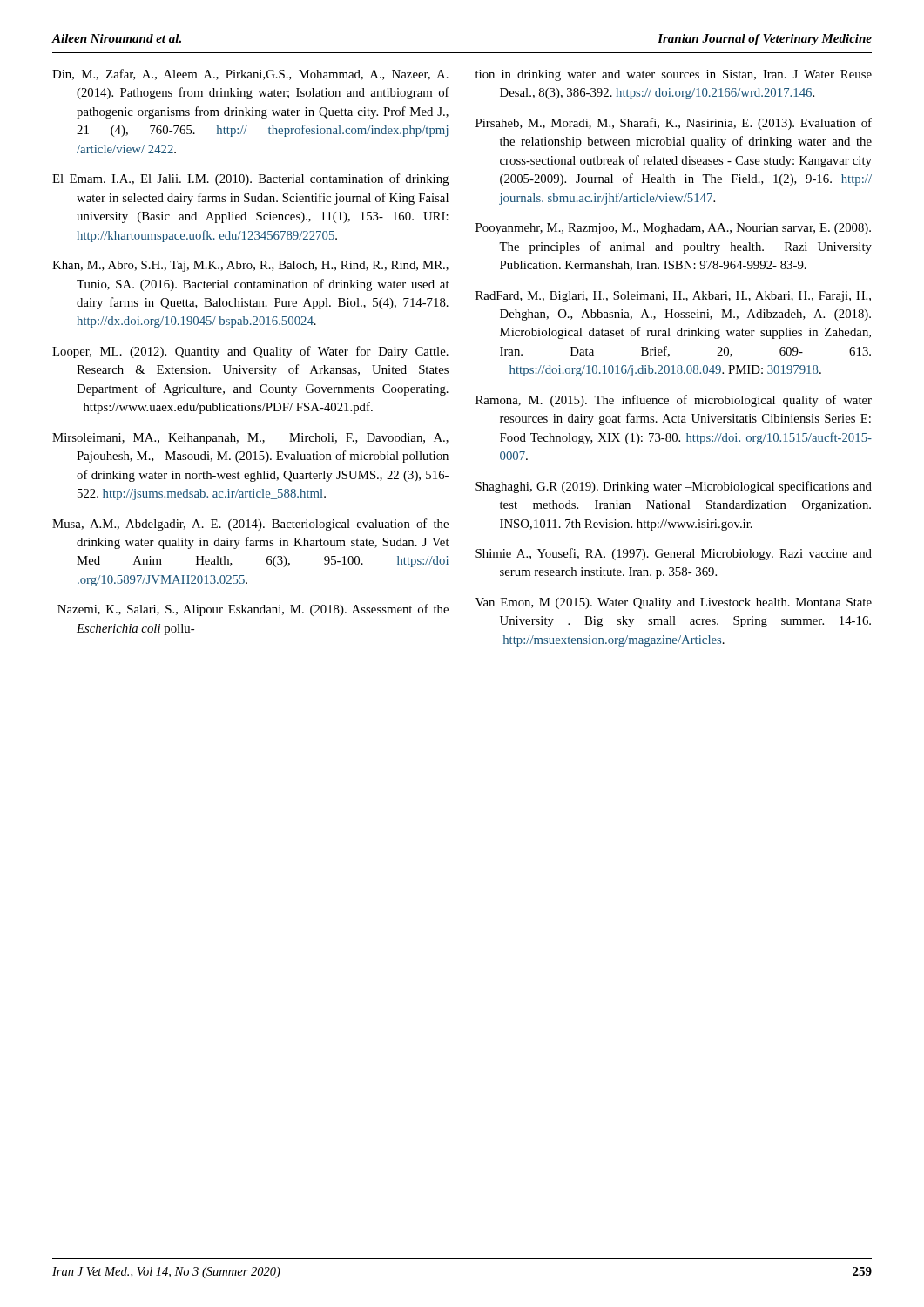Find the list item containing "Shimie A., Yousefi,"
This screenshot has height=1307, width=924.
tap(673, 563)
